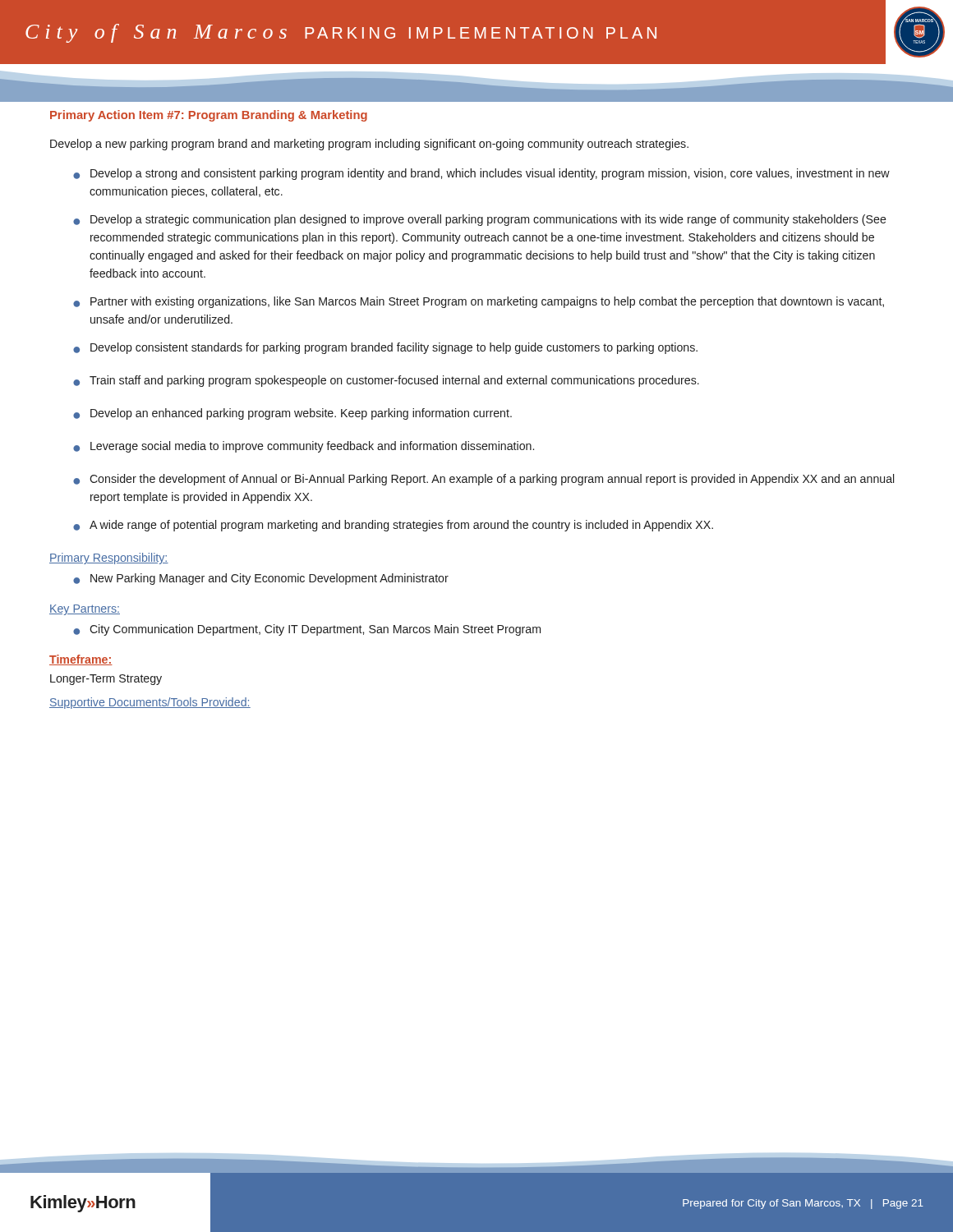Point to "Key Partners:"
Viewport: 953px width, 1232px height.
(x=85, y=609)
